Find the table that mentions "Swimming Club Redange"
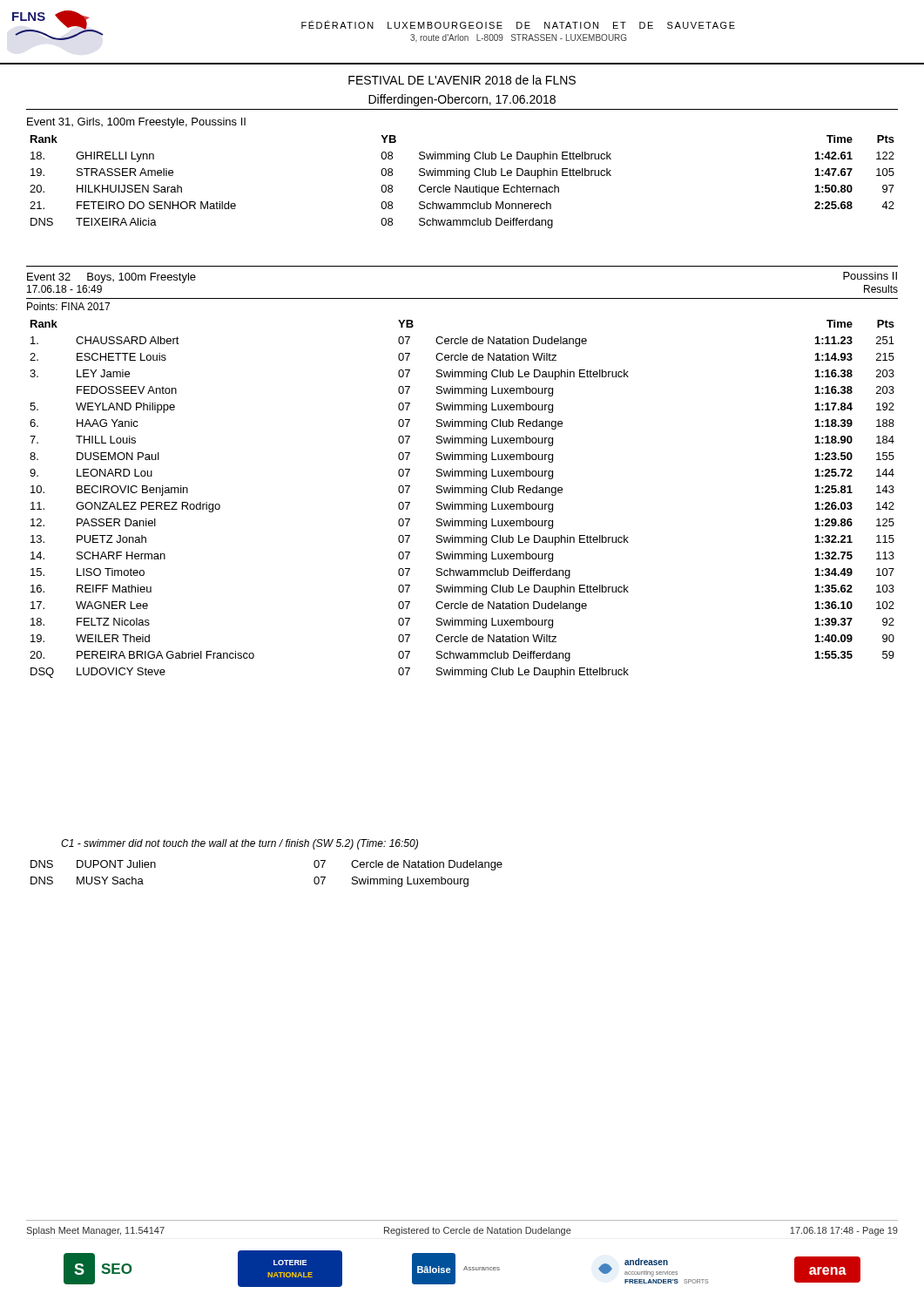The image size is (924, 1307). click(x=462, y=498)
